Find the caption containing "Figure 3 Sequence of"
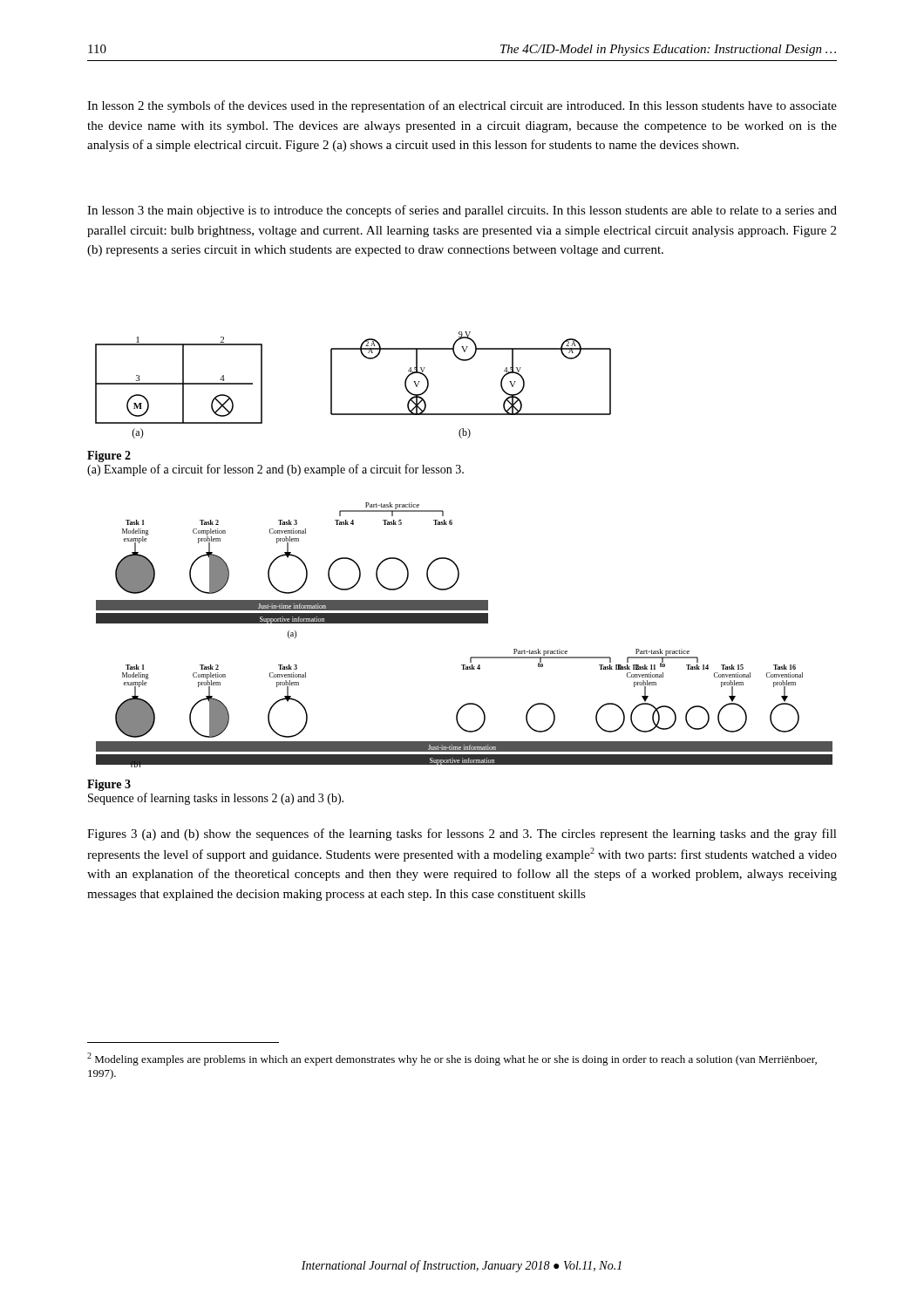 tap(216, 791)
